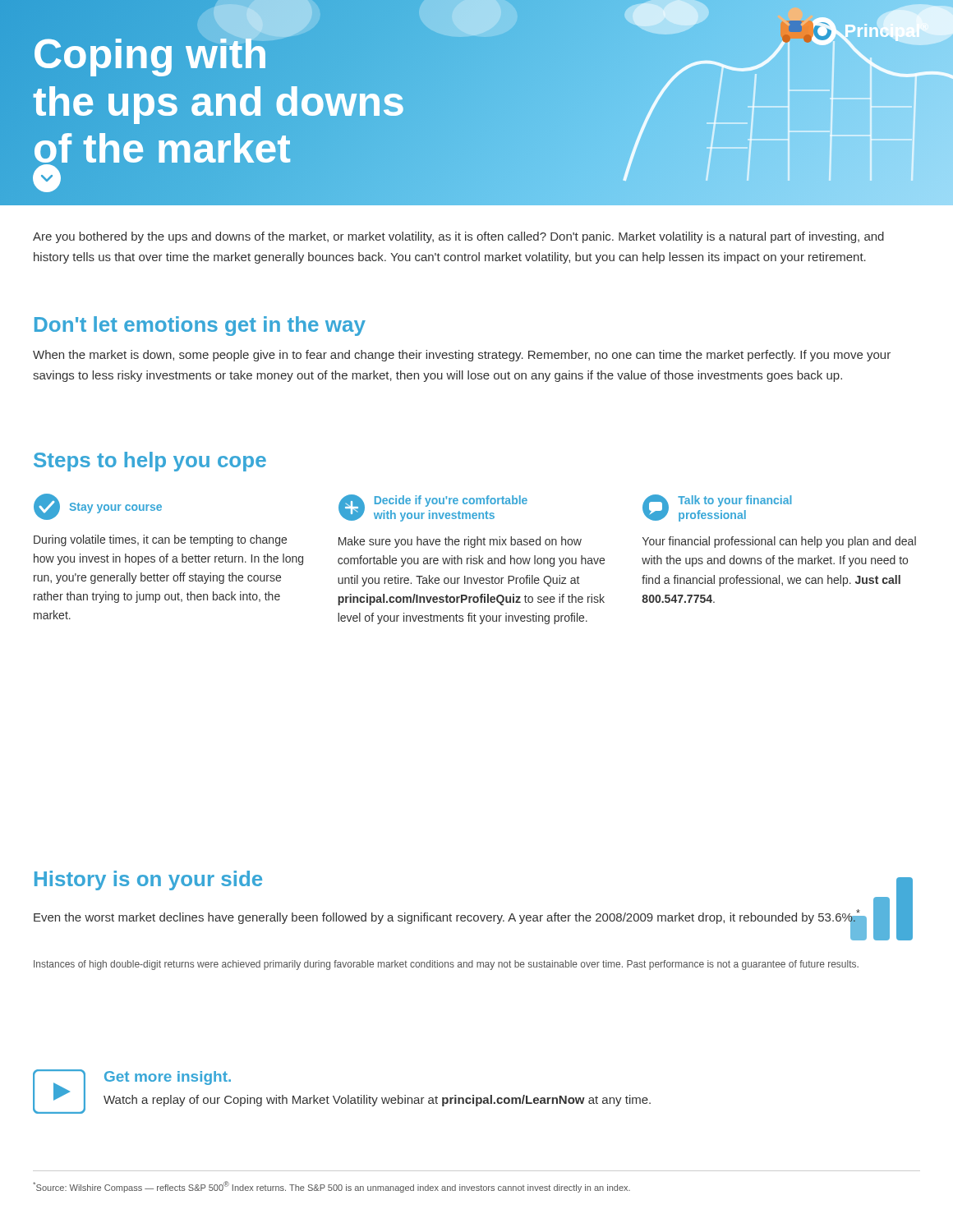953x1232 pixels.
Task: Select the text block with the text "Talk to your financialprofessional"
Action: click(781, 551)
